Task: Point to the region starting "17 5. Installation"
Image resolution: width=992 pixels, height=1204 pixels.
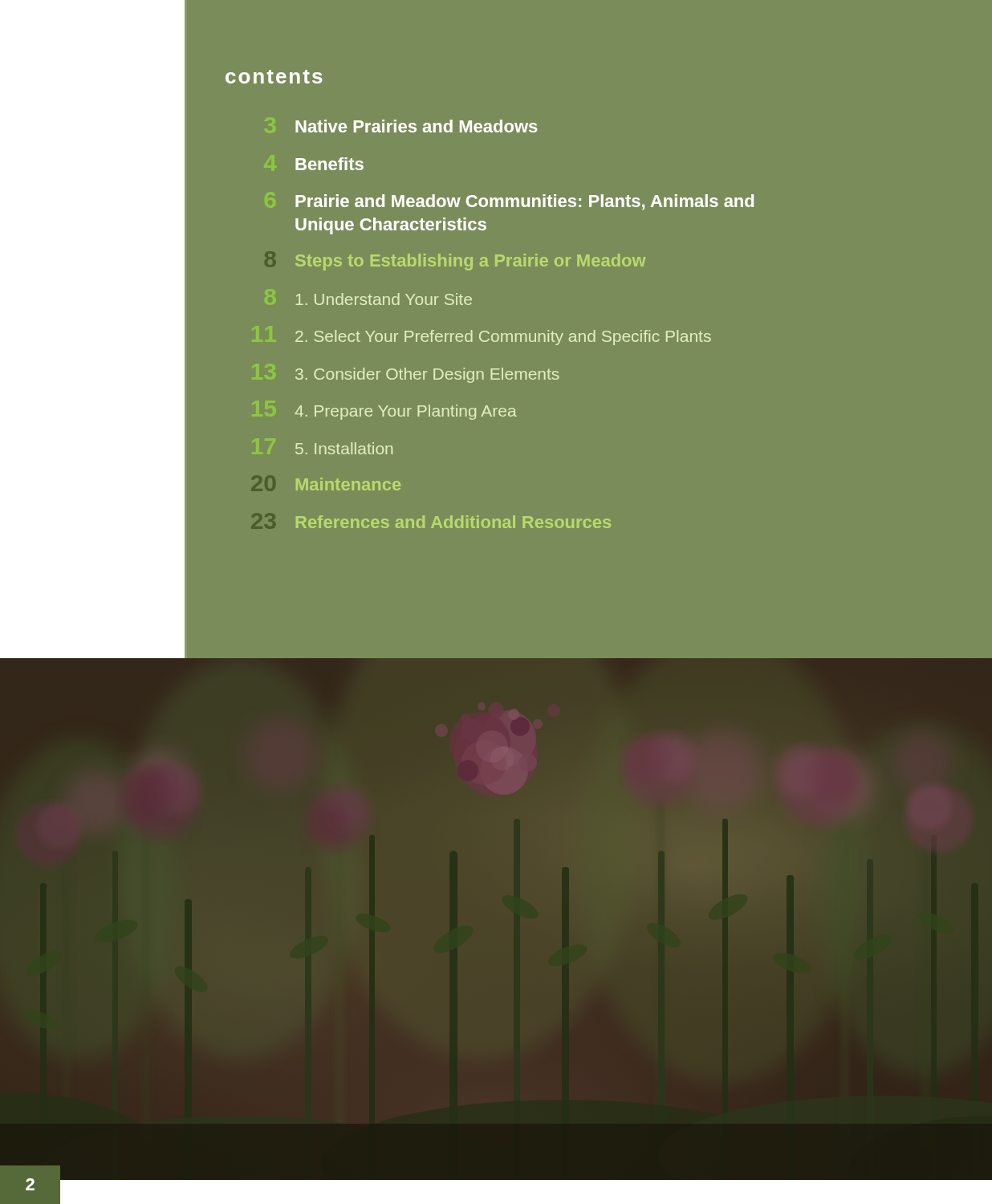Action: coord(309,446)
